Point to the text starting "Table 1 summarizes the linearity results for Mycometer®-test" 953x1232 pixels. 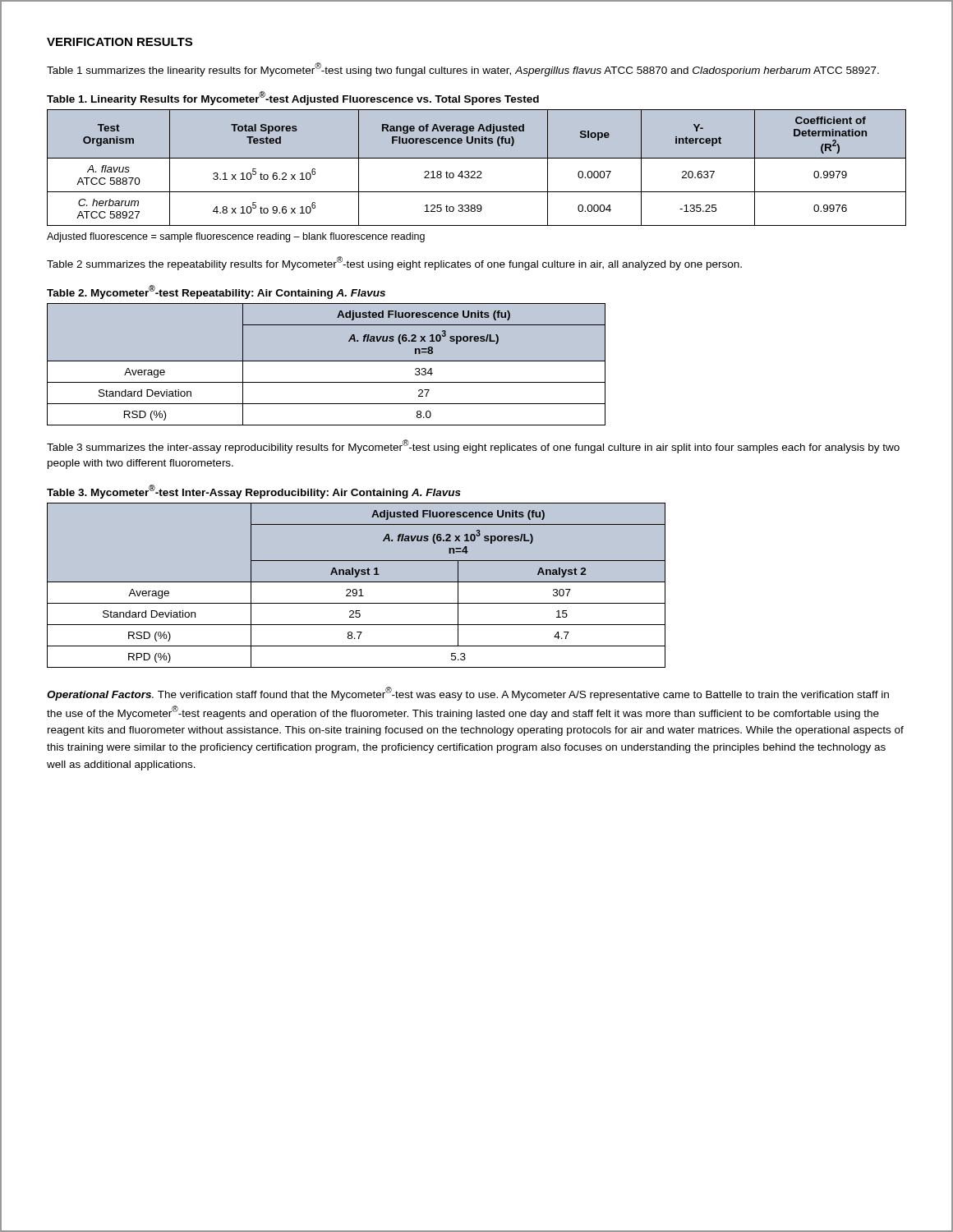coord(463,69)
